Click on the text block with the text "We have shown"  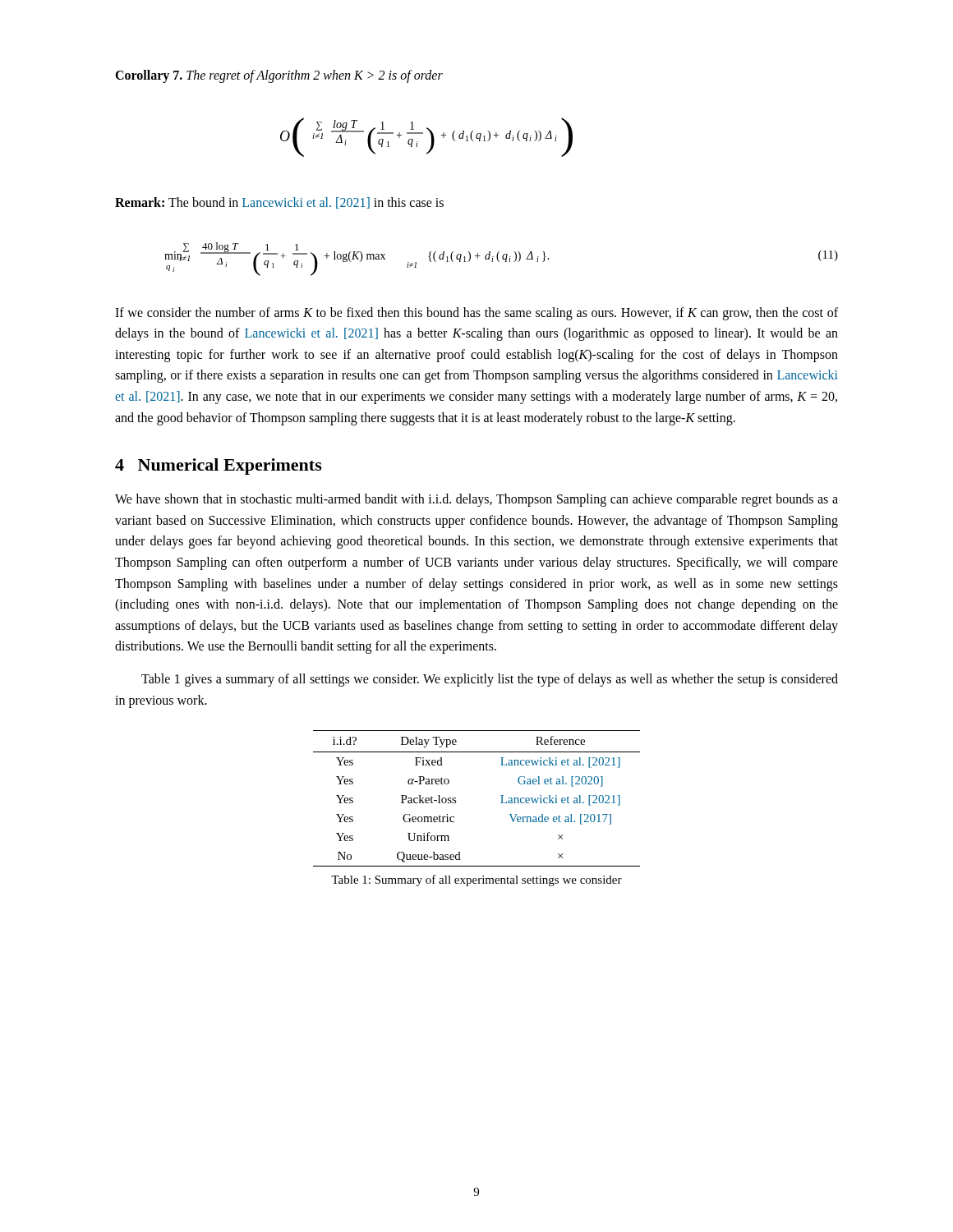476,573
